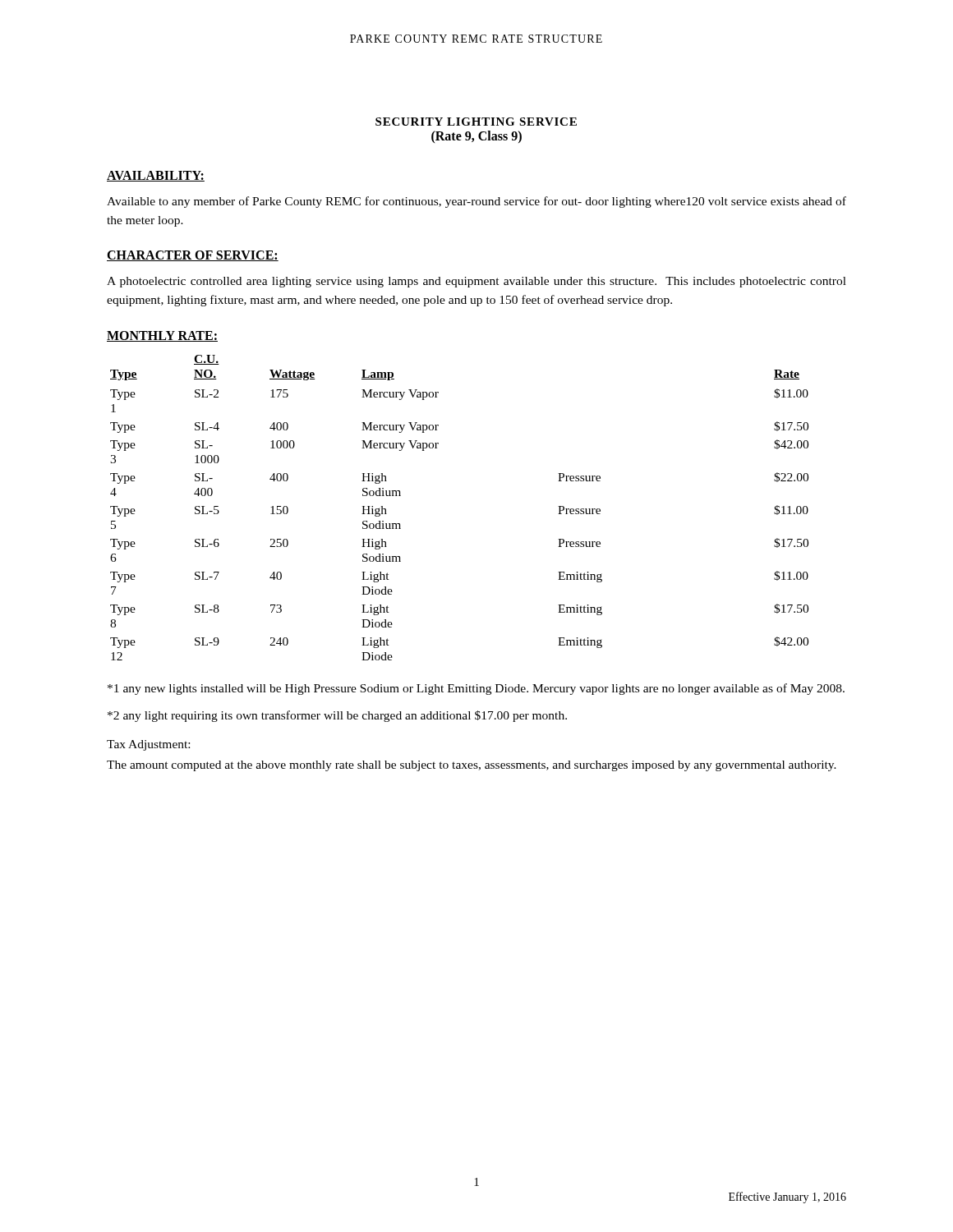Find the element starting "A photoelectric controlled area lighting service using"
The width and height of the screenshot is (953, 1232).
click(476, 290)
